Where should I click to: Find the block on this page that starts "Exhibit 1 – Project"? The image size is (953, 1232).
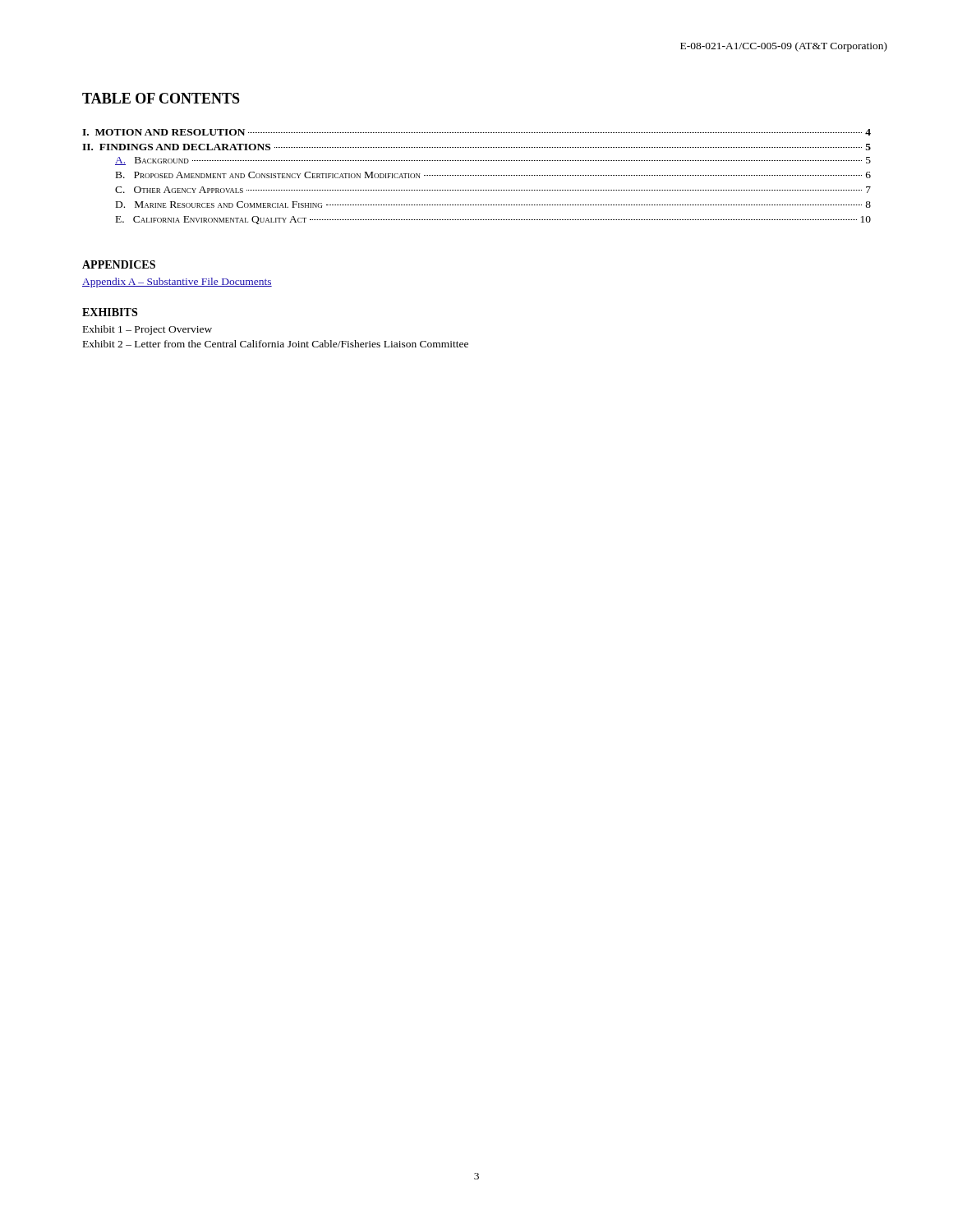coord(147,329)
